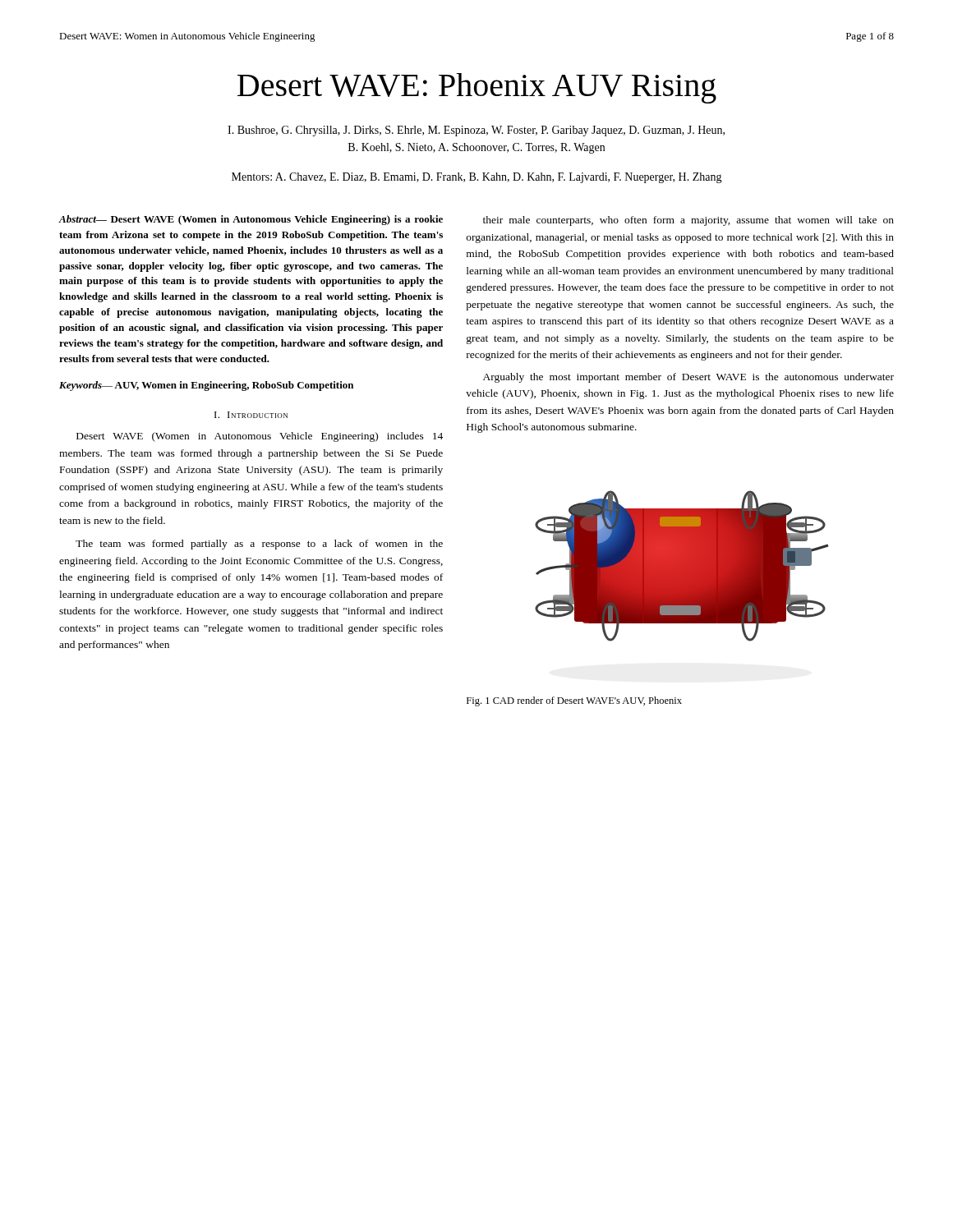Point to the block beginning "Arguably the most important"
The width and height of the screenshot is (953, 1232).
pyautogui.click(x=680, y=402)
